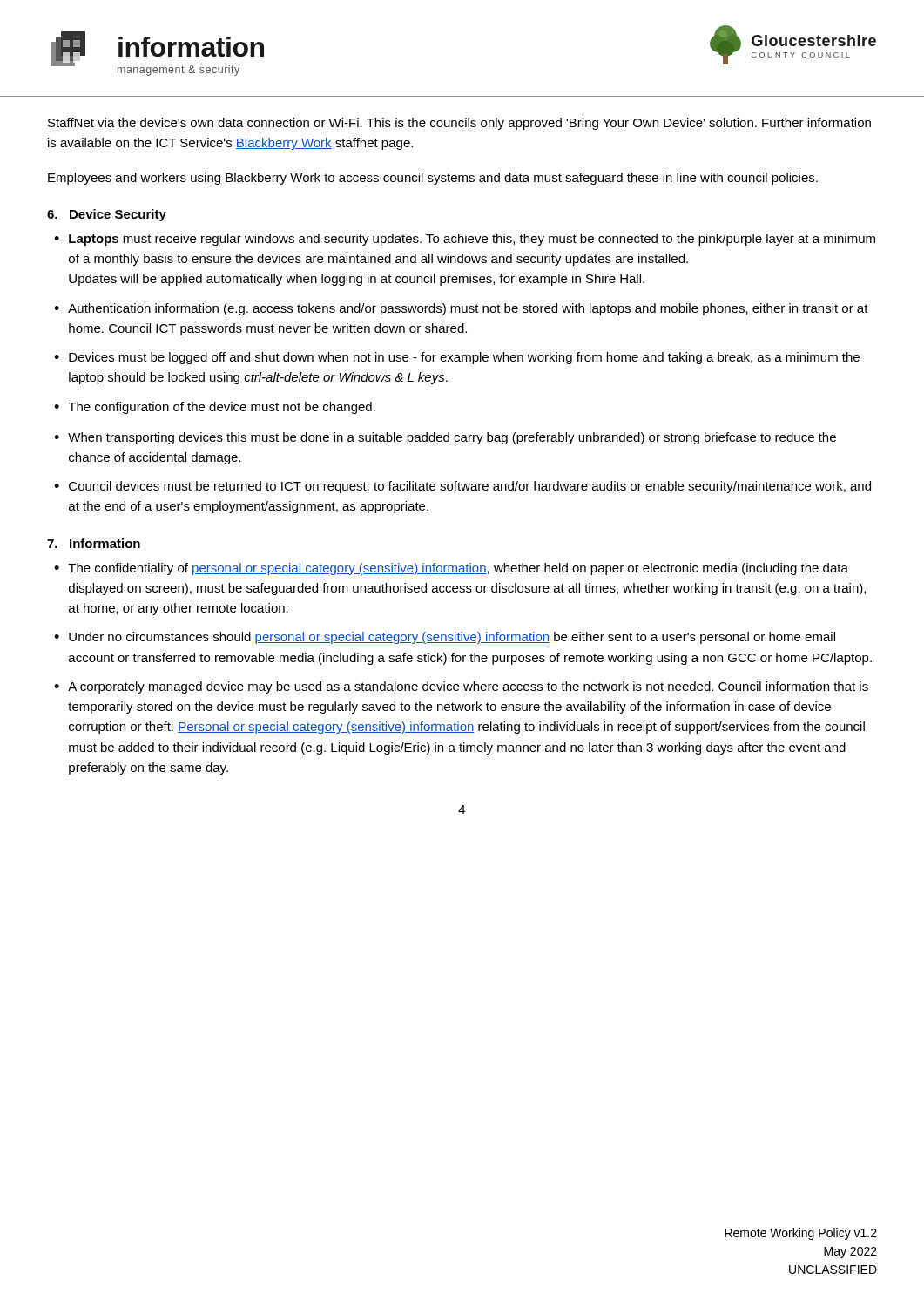Click on the element starting "The confidentiality of personal or special category"
The width and height of the screenshot is (924, 1307).
(x=473, y=588)
